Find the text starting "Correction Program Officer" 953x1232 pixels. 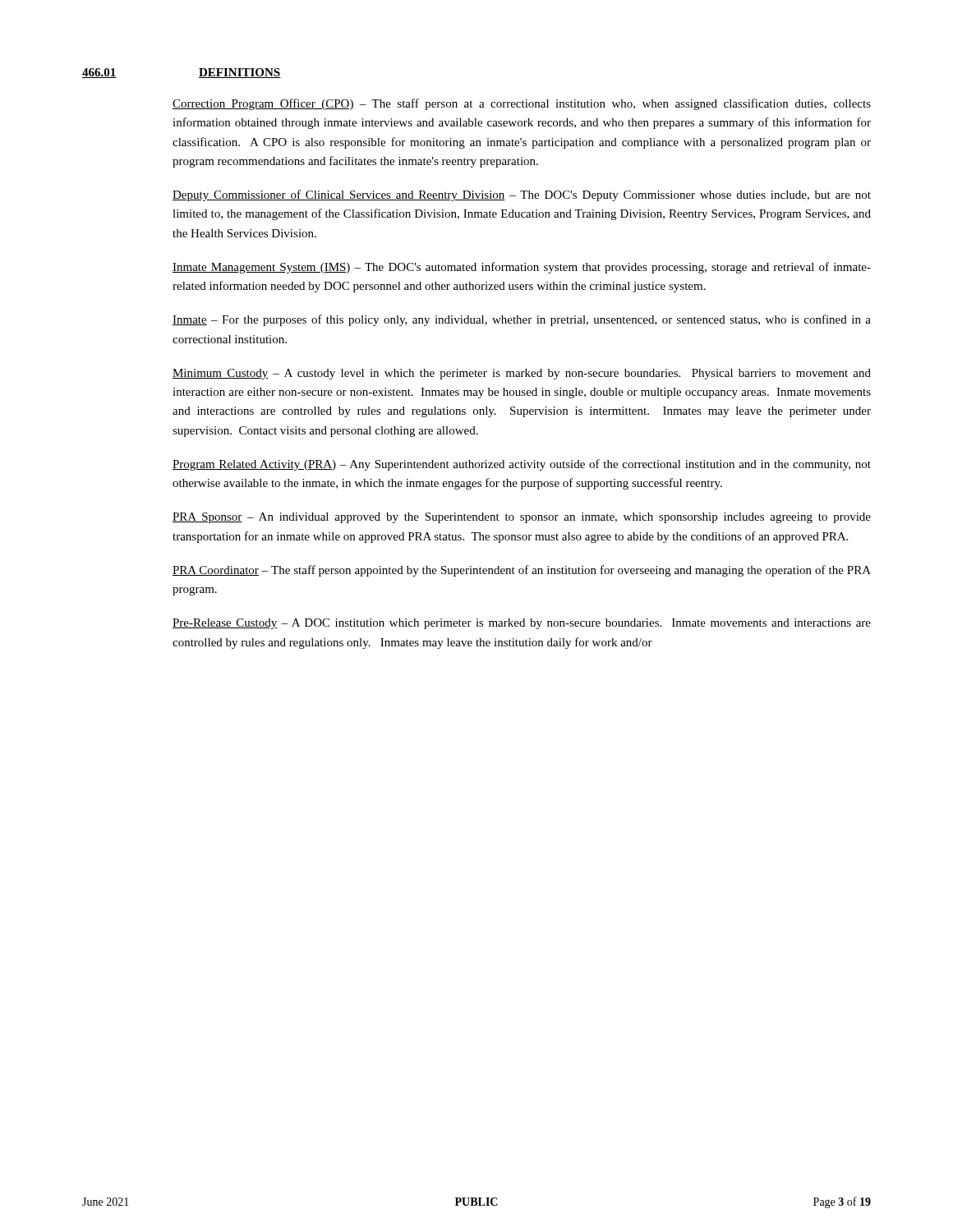pyautogui.click(x=522, y=132)
